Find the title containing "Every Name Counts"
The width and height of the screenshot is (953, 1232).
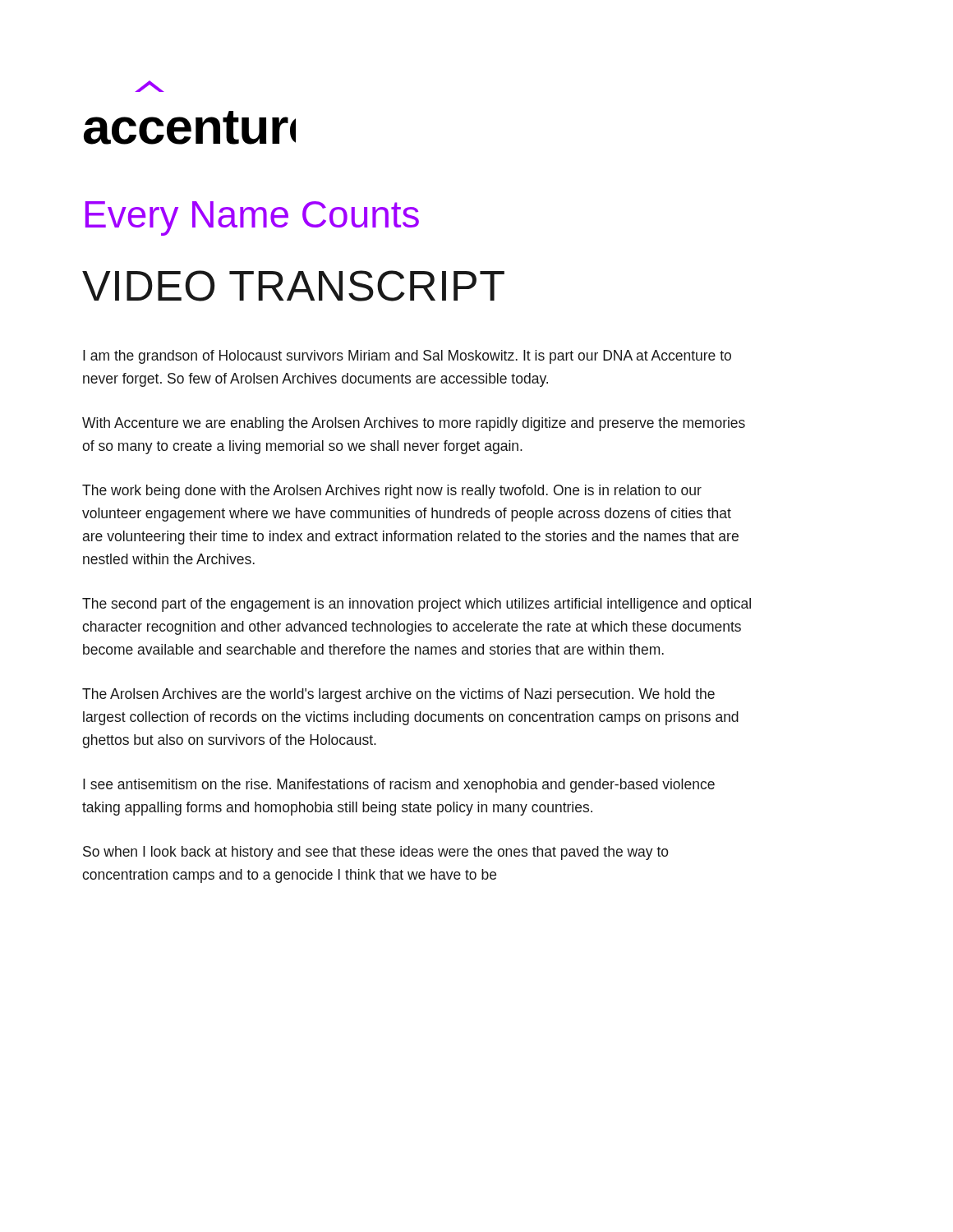(419, 215)
